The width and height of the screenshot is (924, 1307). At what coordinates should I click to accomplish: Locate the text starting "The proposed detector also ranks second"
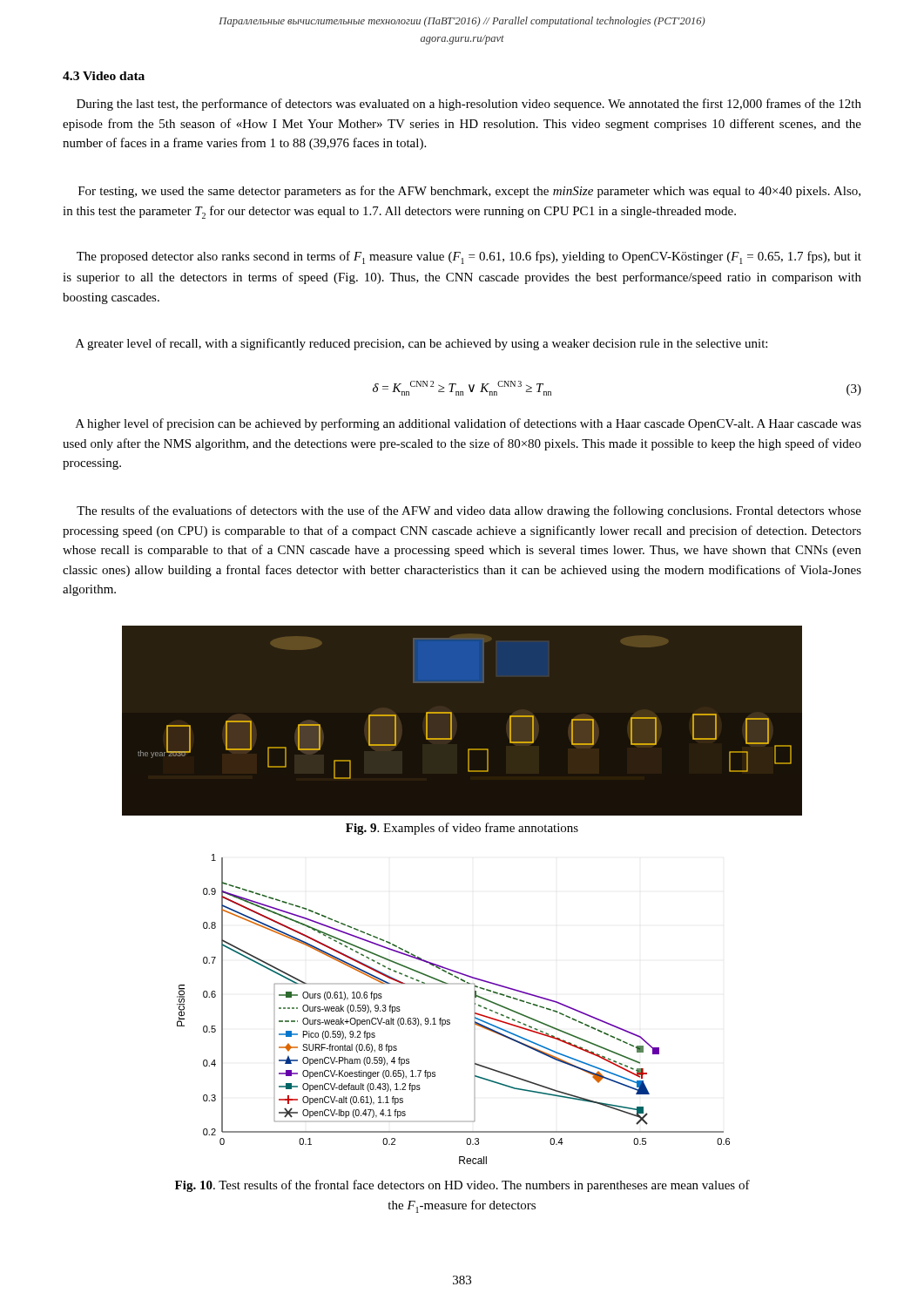pyautogui.click(x=462, y=276)
